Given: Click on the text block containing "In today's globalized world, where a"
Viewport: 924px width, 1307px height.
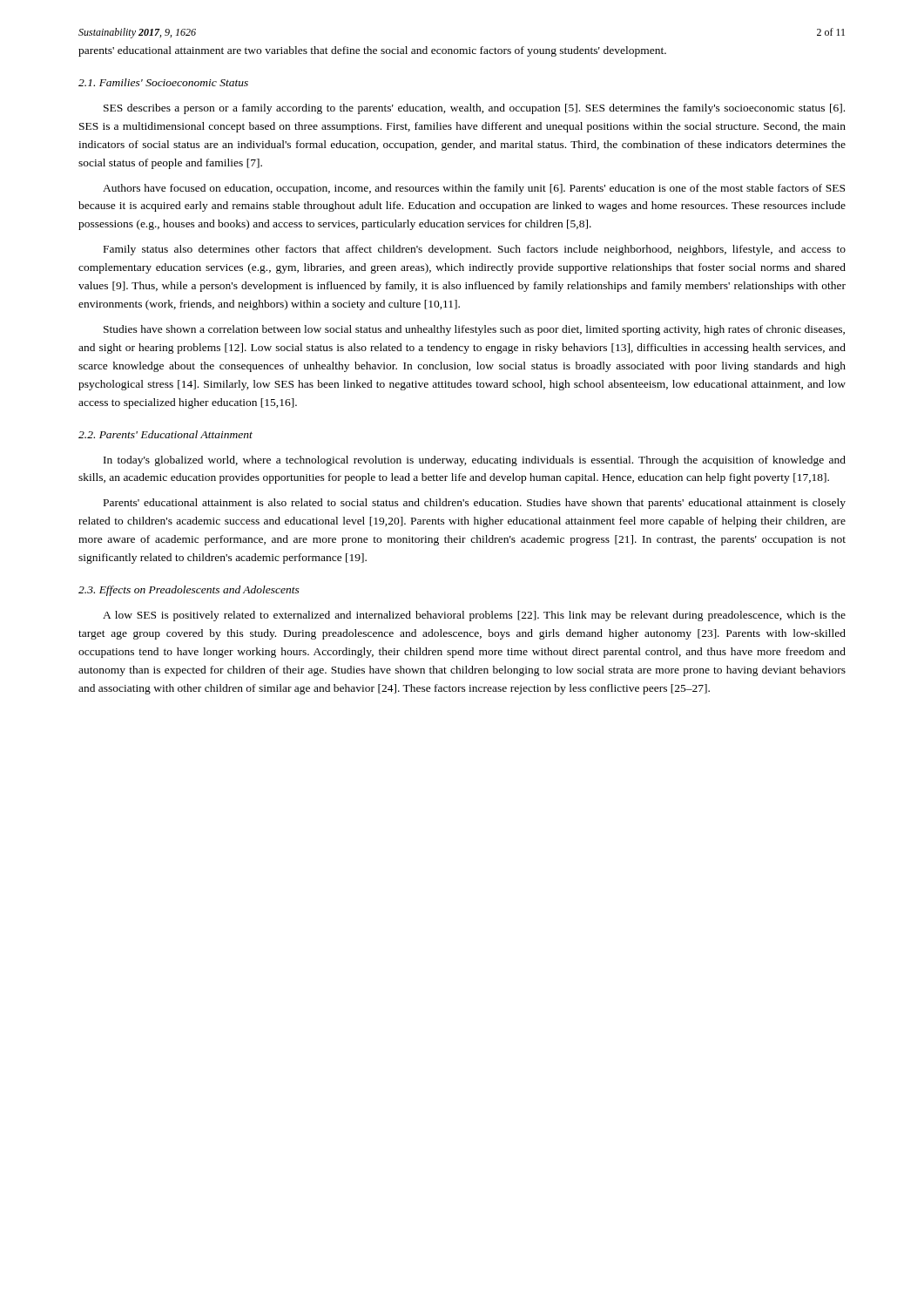Looking at the screenshot, I should click(462, 509).
